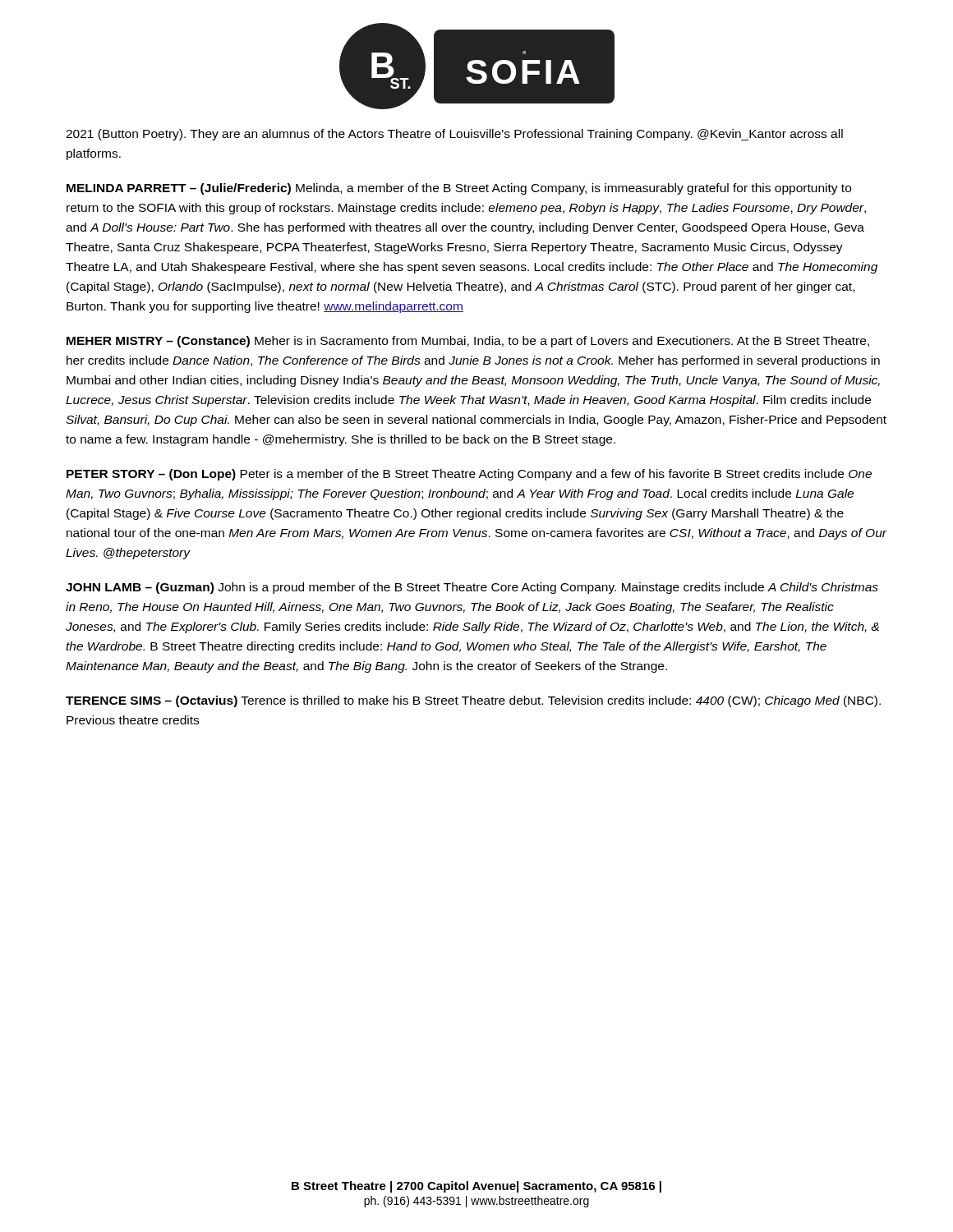Point to the element starting "JOHN LAMB – (Guzman) John is a proud"
This screenshot has height=1232, width=953.
[473, 627]
